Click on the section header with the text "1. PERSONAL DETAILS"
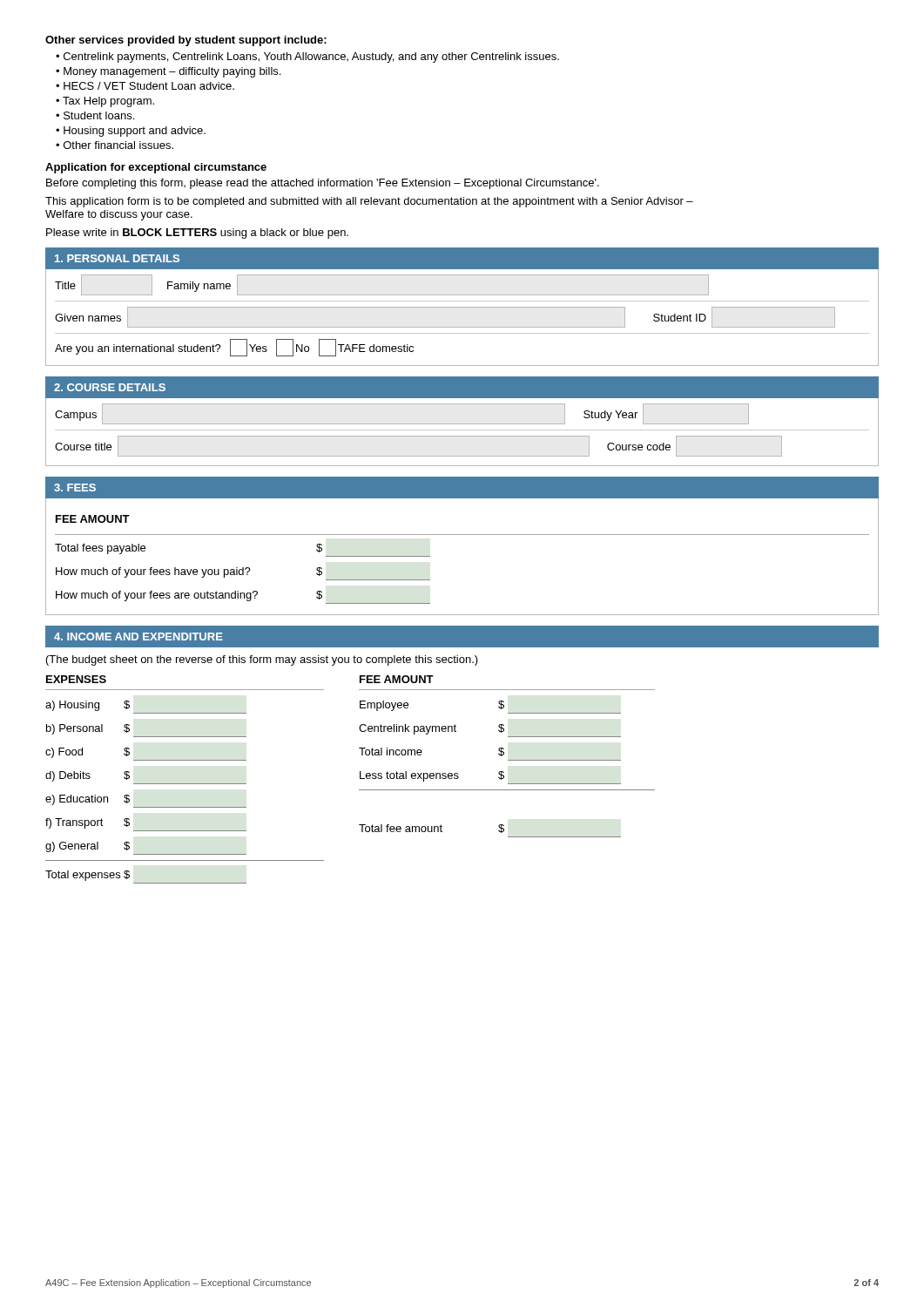Viewport: 924px width, 1307px height. 117,258
